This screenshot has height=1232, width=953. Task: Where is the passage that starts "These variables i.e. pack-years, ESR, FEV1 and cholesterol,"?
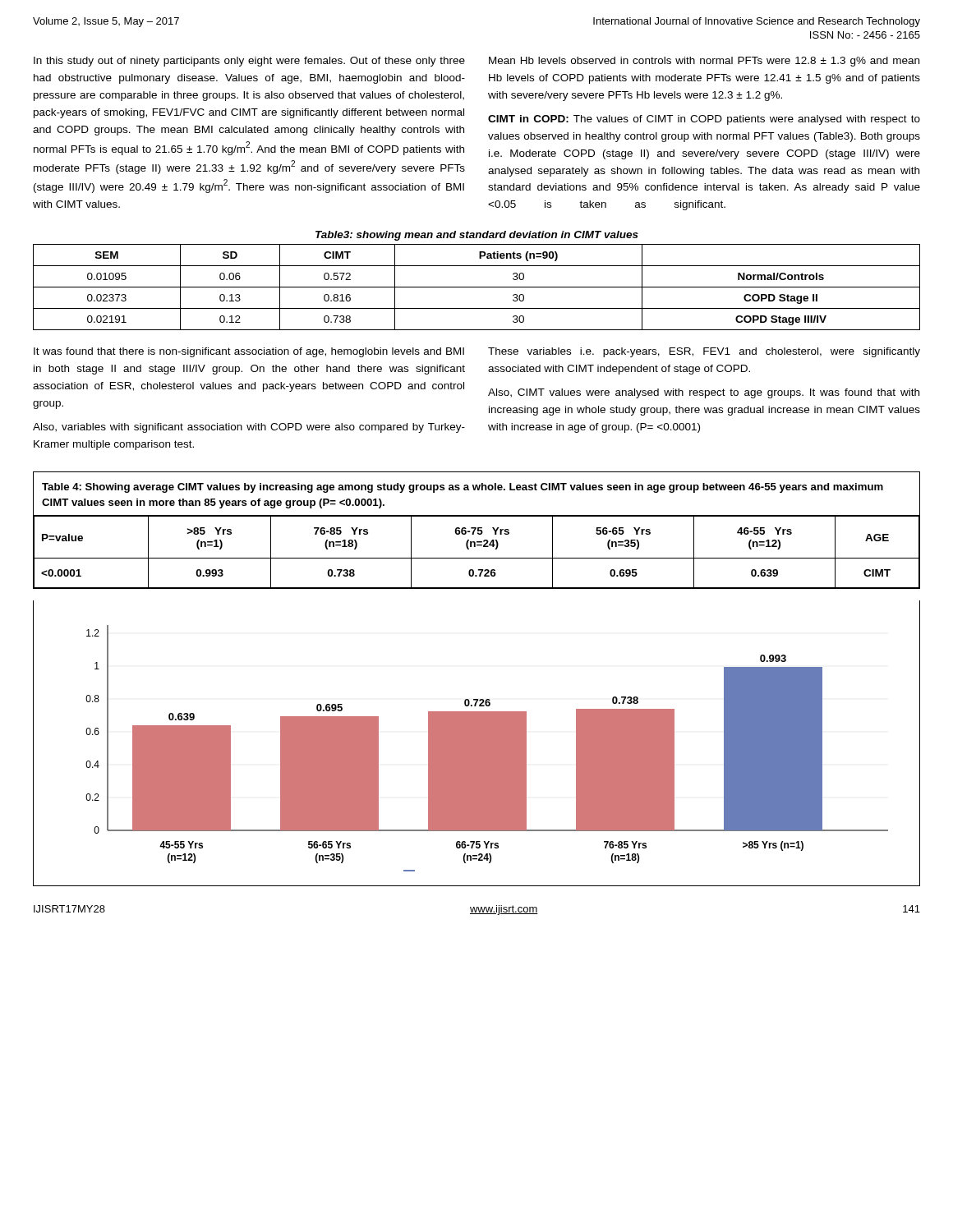[x=704, y=360]
